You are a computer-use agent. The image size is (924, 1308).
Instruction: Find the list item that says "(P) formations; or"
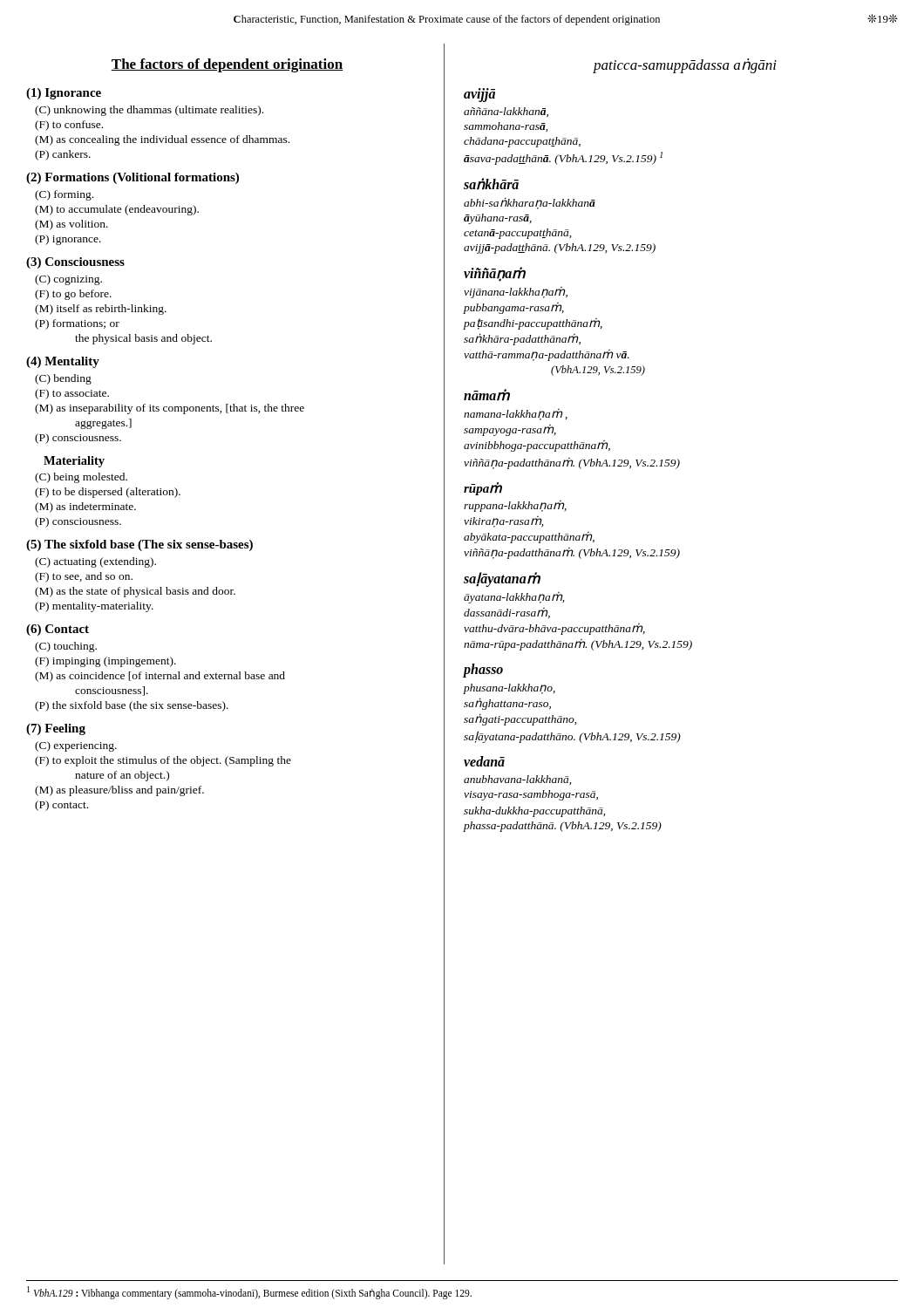click(x=77, y=323)
